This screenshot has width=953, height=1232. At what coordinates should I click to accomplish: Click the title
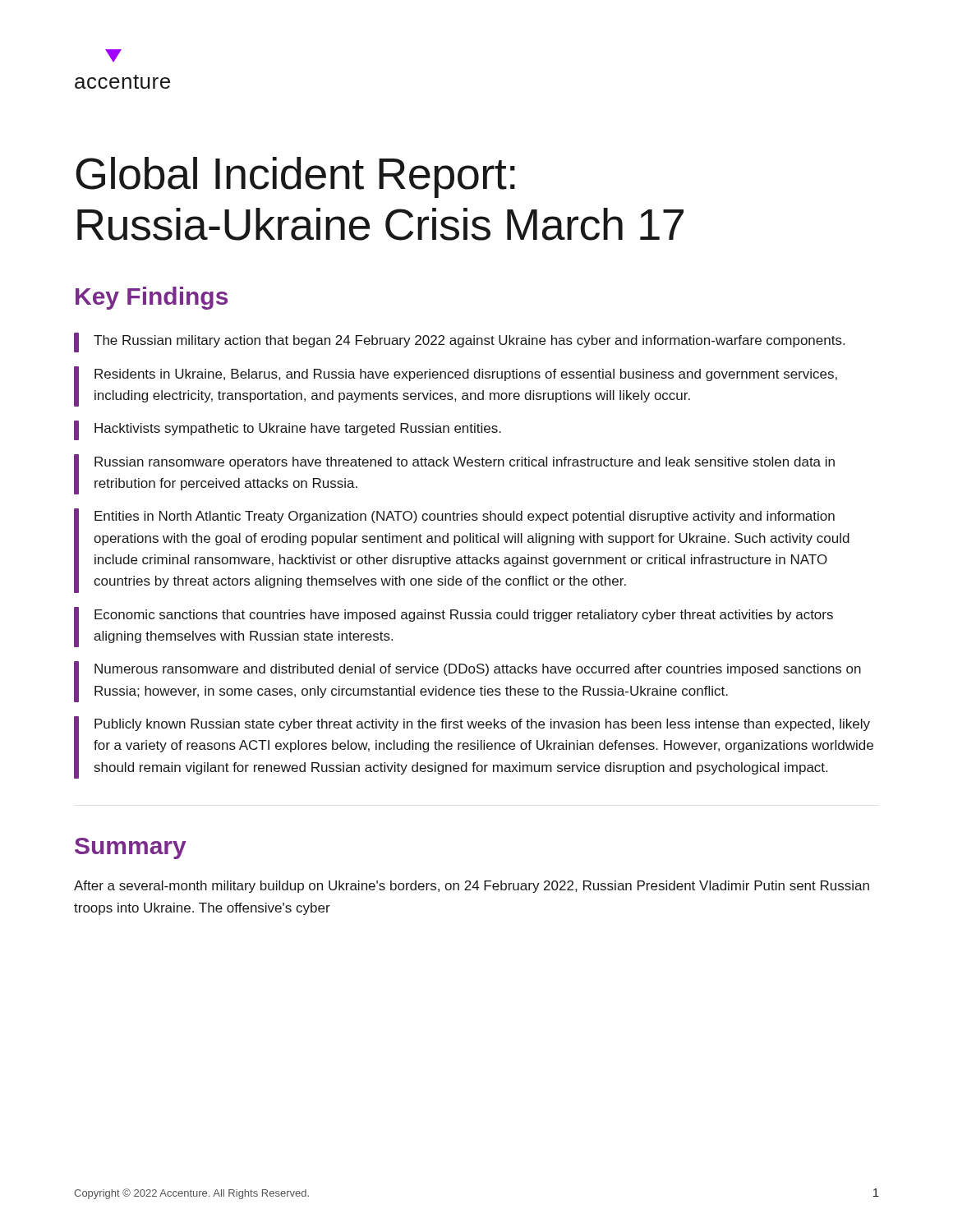point(380,199)
